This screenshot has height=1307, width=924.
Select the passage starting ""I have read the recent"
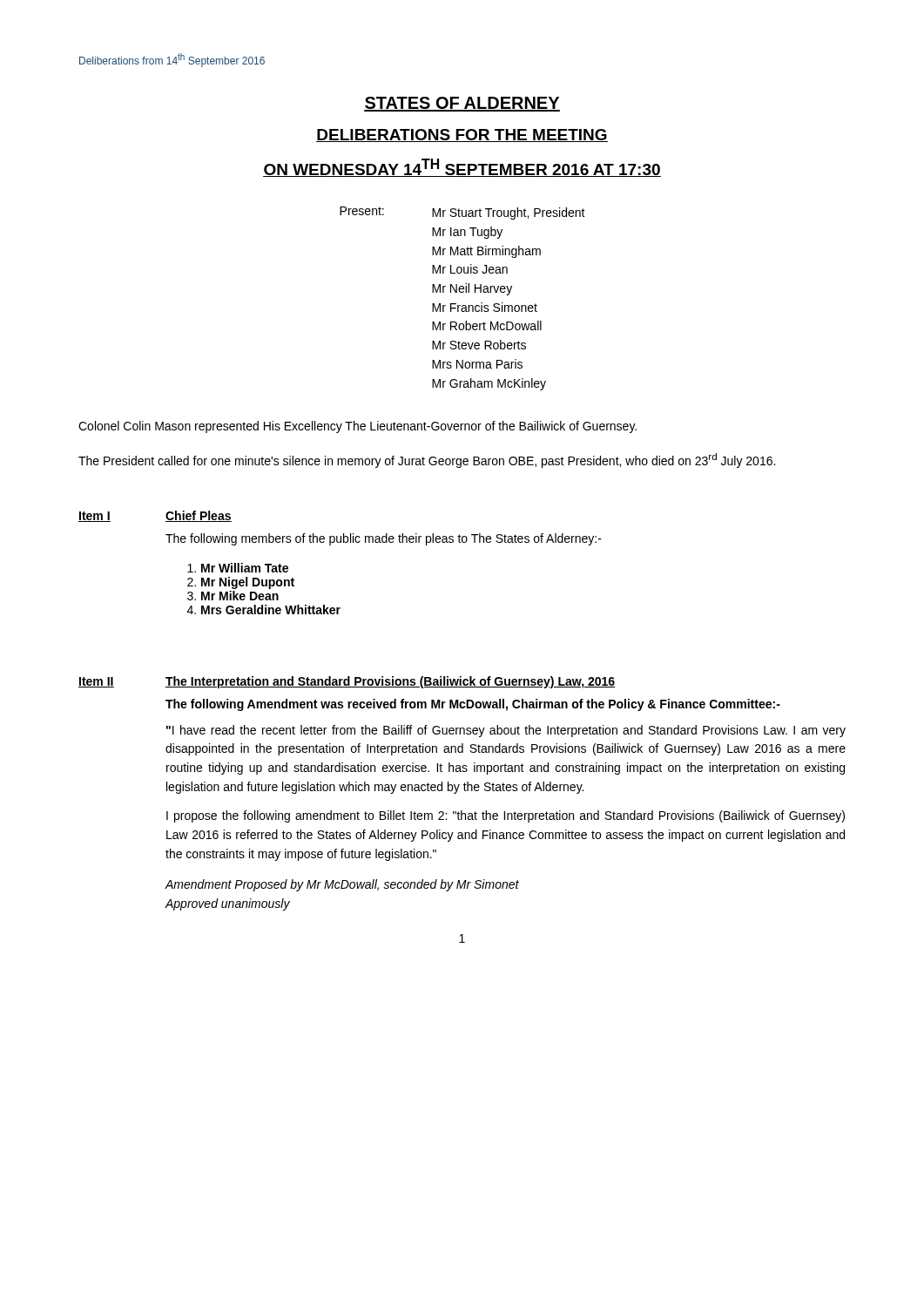[x=506, y=758]
